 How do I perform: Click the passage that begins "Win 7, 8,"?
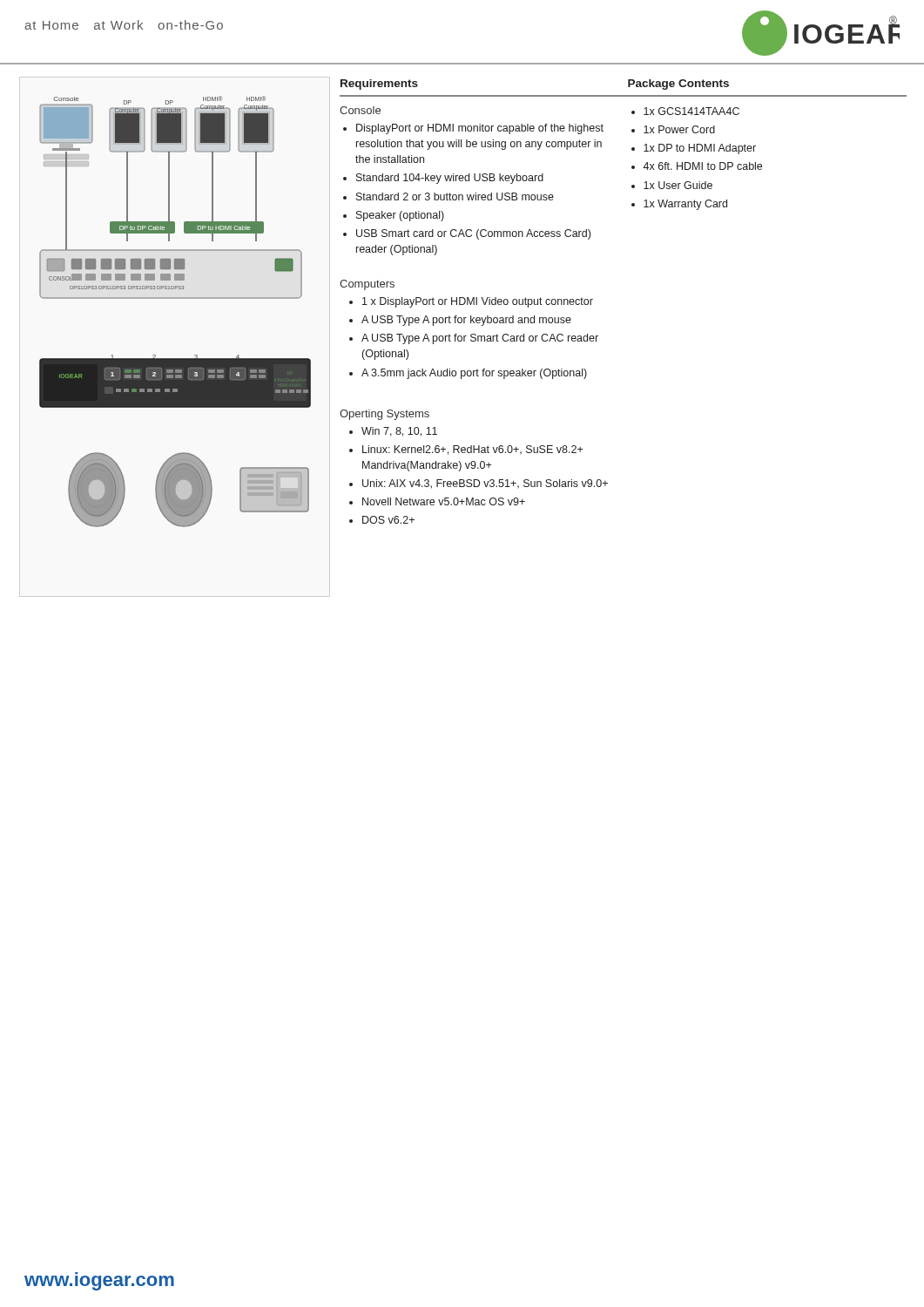point(517,476)
